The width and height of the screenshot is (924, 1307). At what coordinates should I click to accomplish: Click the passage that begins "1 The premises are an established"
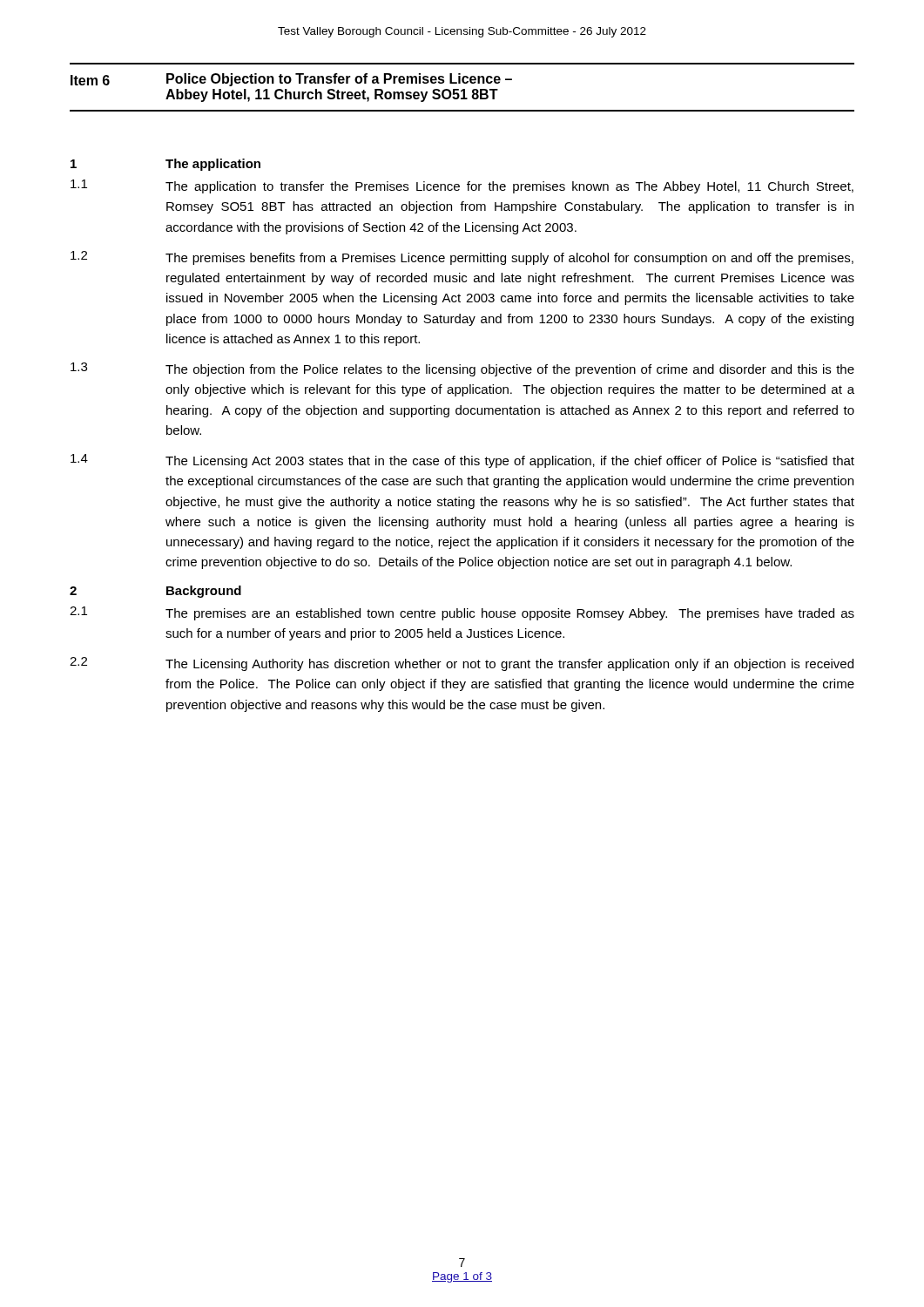pos(462,623)
